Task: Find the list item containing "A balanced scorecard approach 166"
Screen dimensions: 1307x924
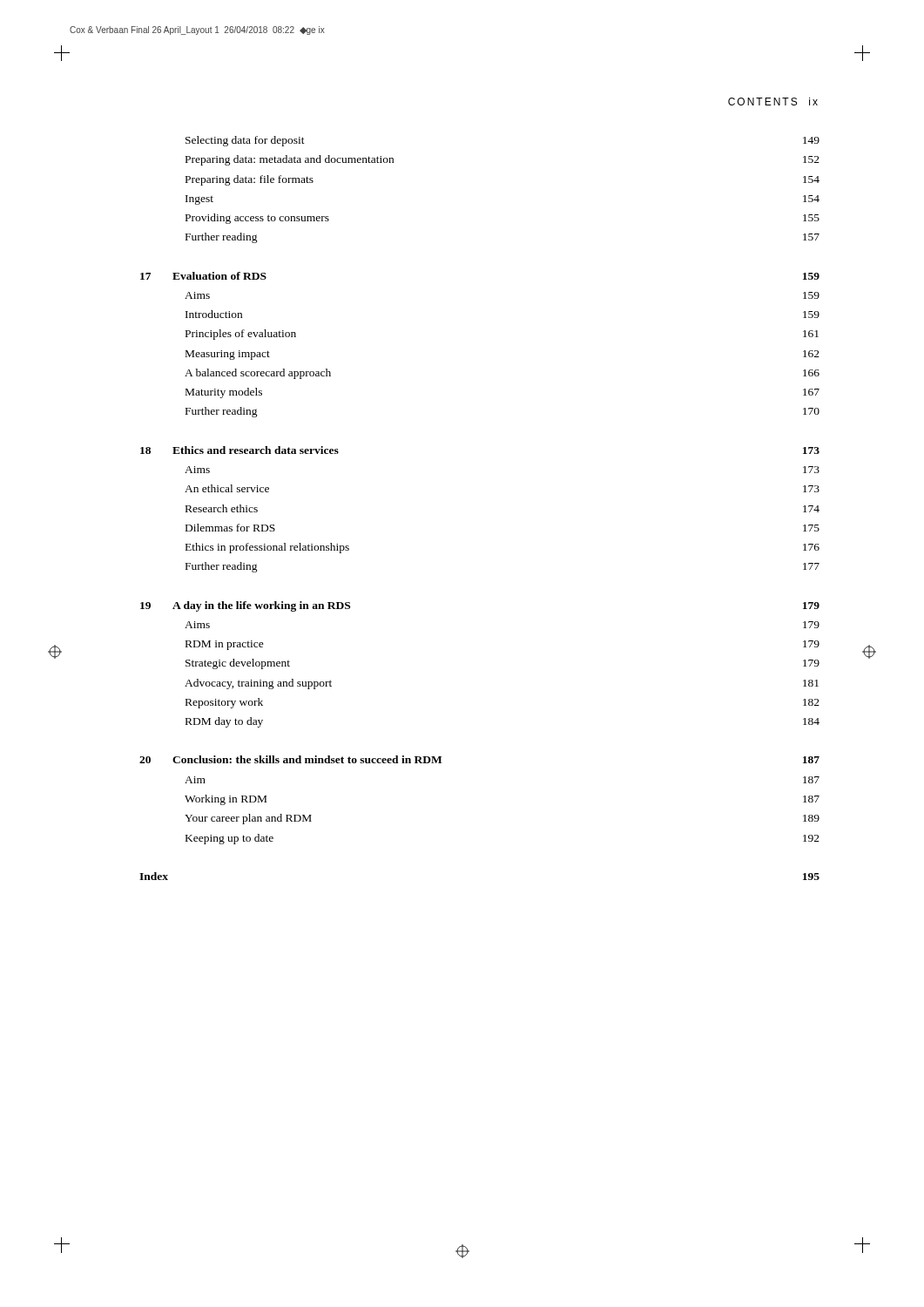Action: tap(257, 373)
